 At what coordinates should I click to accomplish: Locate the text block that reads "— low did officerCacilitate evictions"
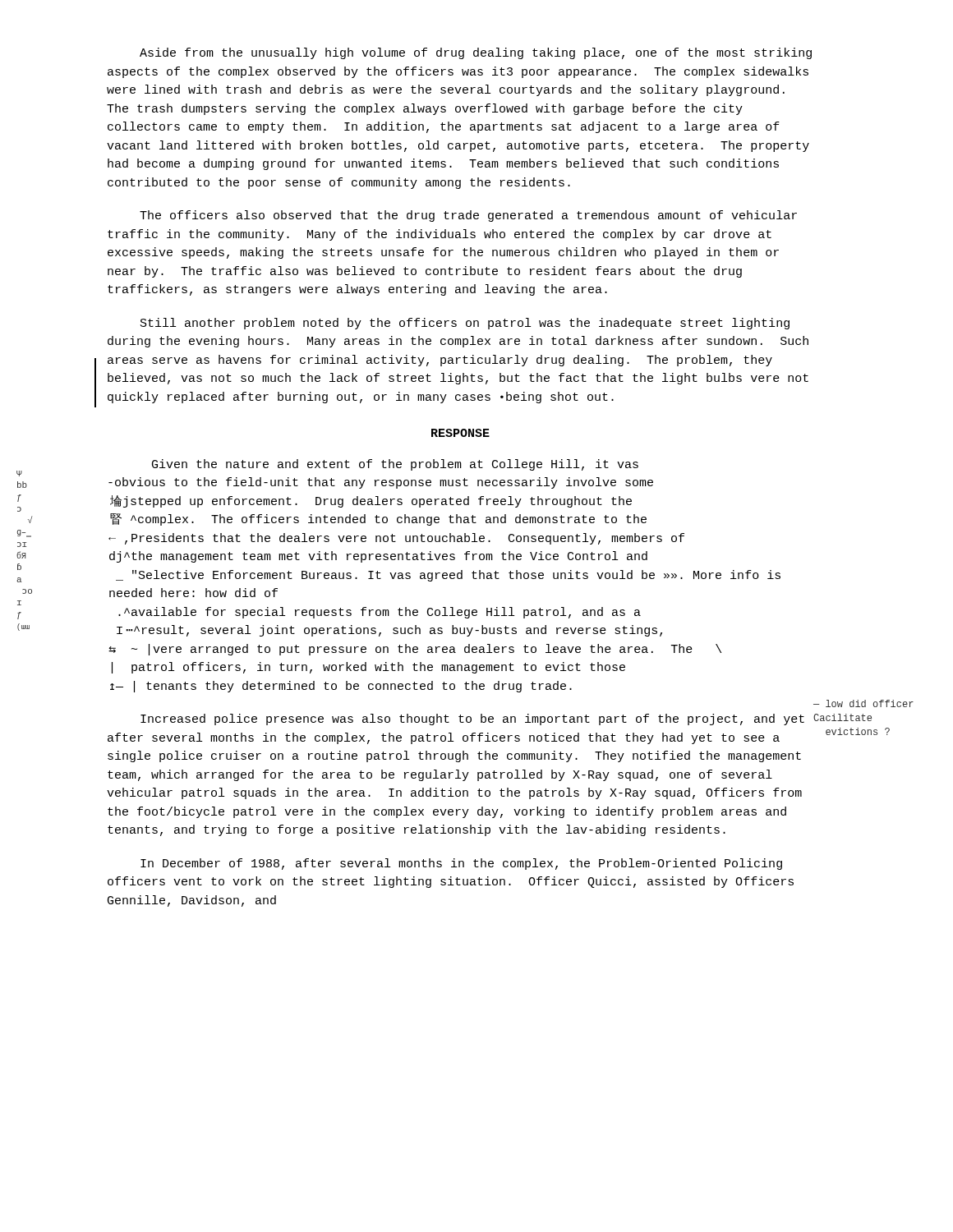(864, 719)
